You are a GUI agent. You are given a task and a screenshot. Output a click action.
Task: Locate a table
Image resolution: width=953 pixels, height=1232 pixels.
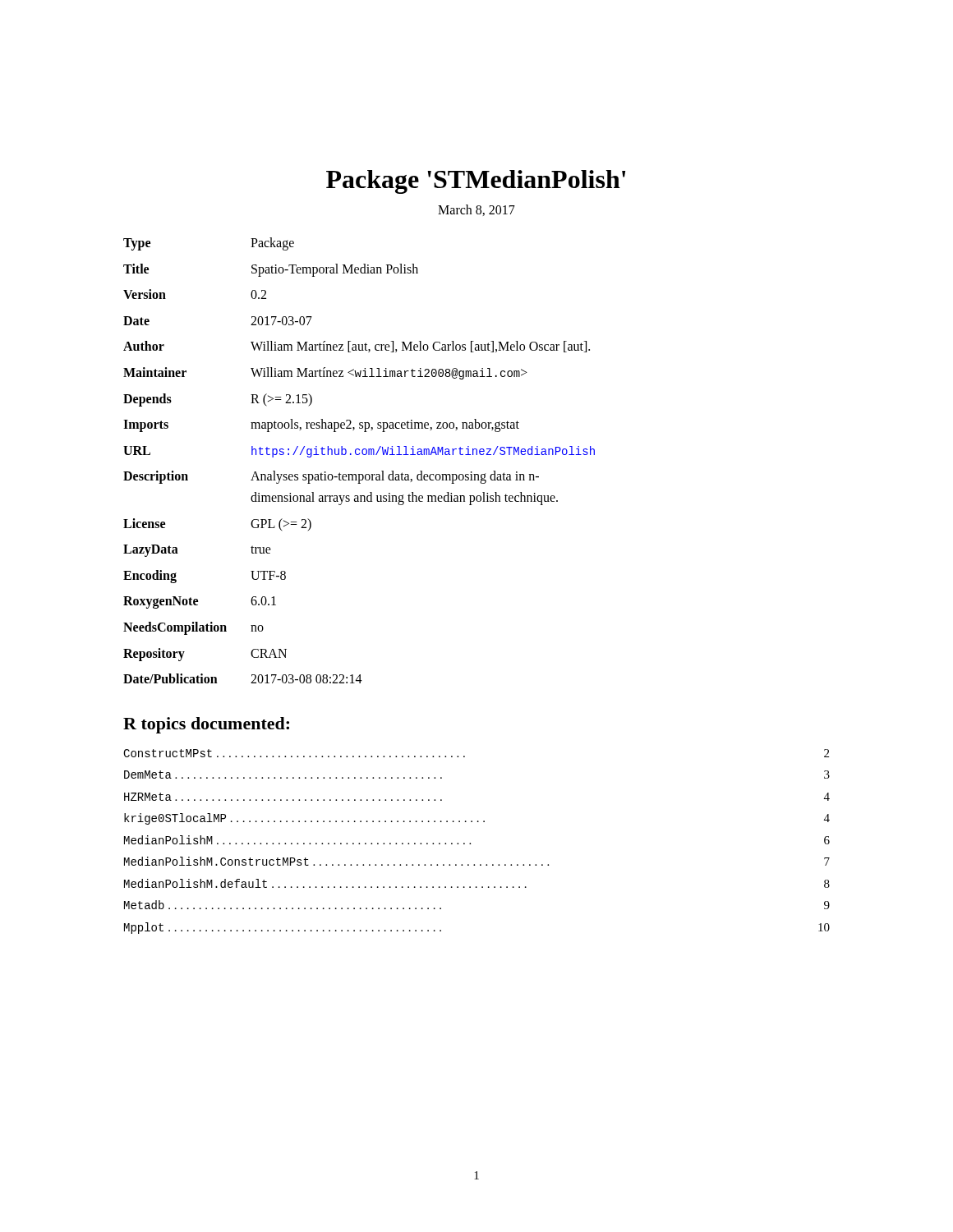pos(476,840)
